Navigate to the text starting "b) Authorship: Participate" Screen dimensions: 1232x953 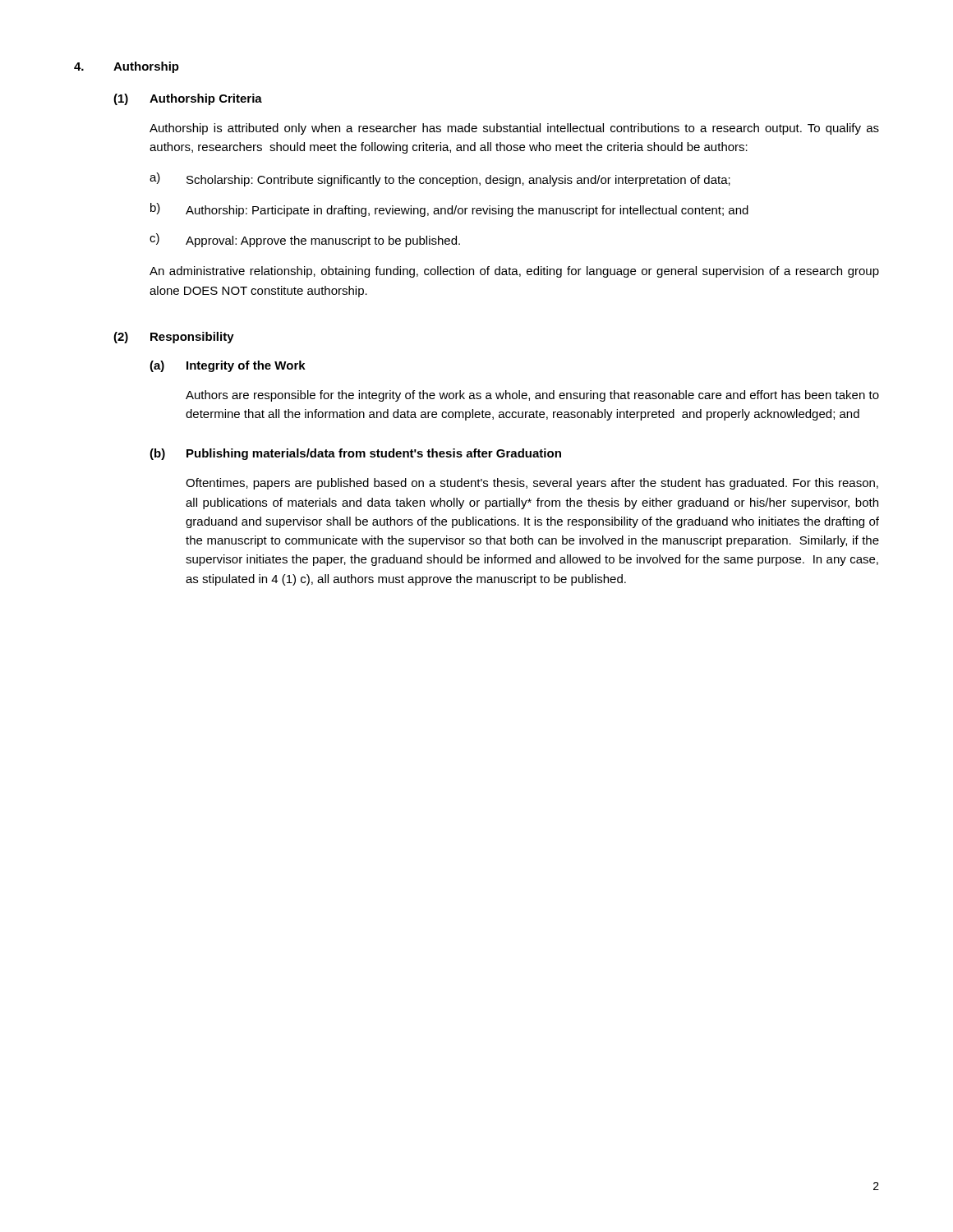[514, 210]
